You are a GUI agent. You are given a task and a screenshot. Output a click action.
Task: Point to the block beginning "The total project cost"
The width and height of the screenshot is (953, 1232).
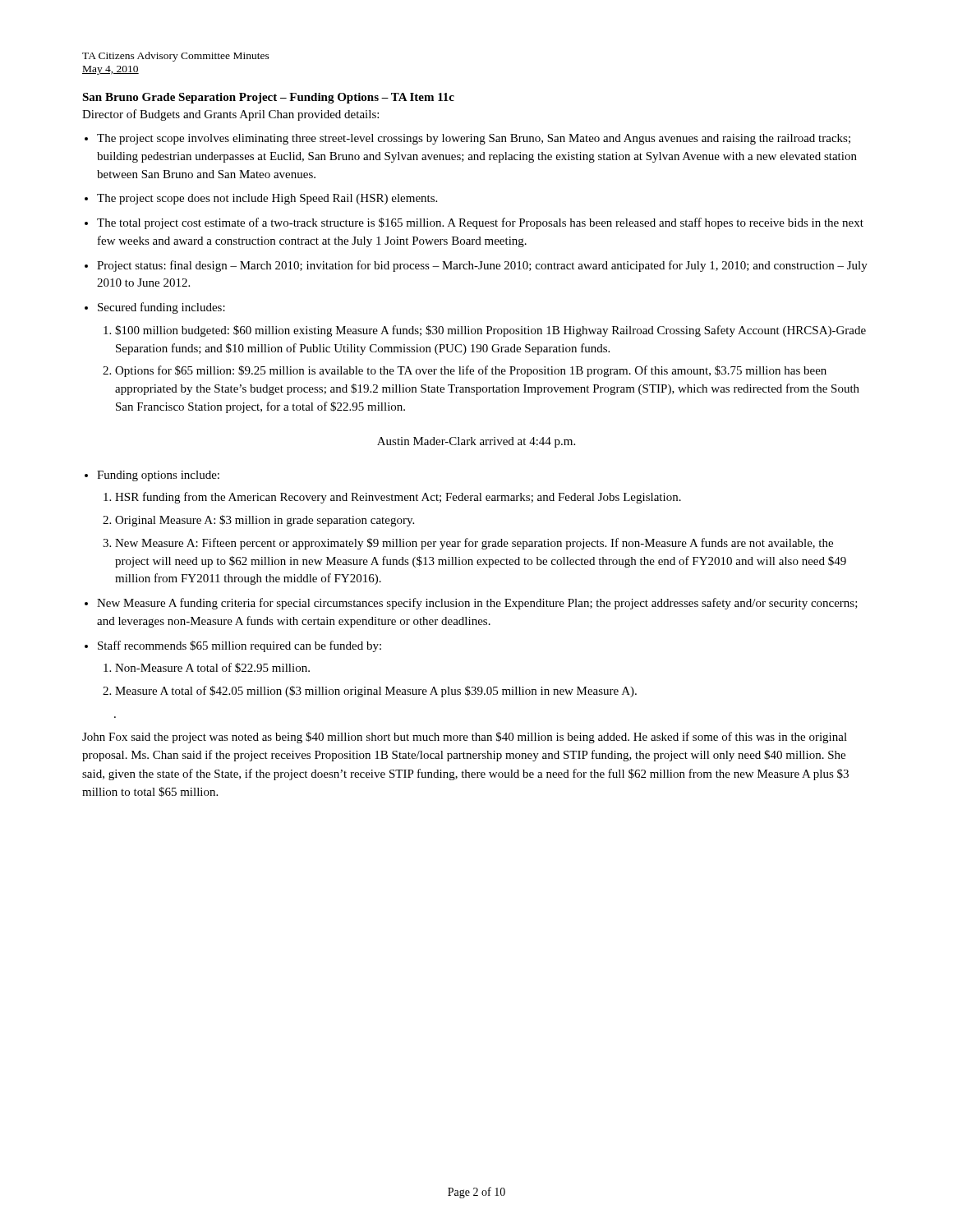[480, 231]
